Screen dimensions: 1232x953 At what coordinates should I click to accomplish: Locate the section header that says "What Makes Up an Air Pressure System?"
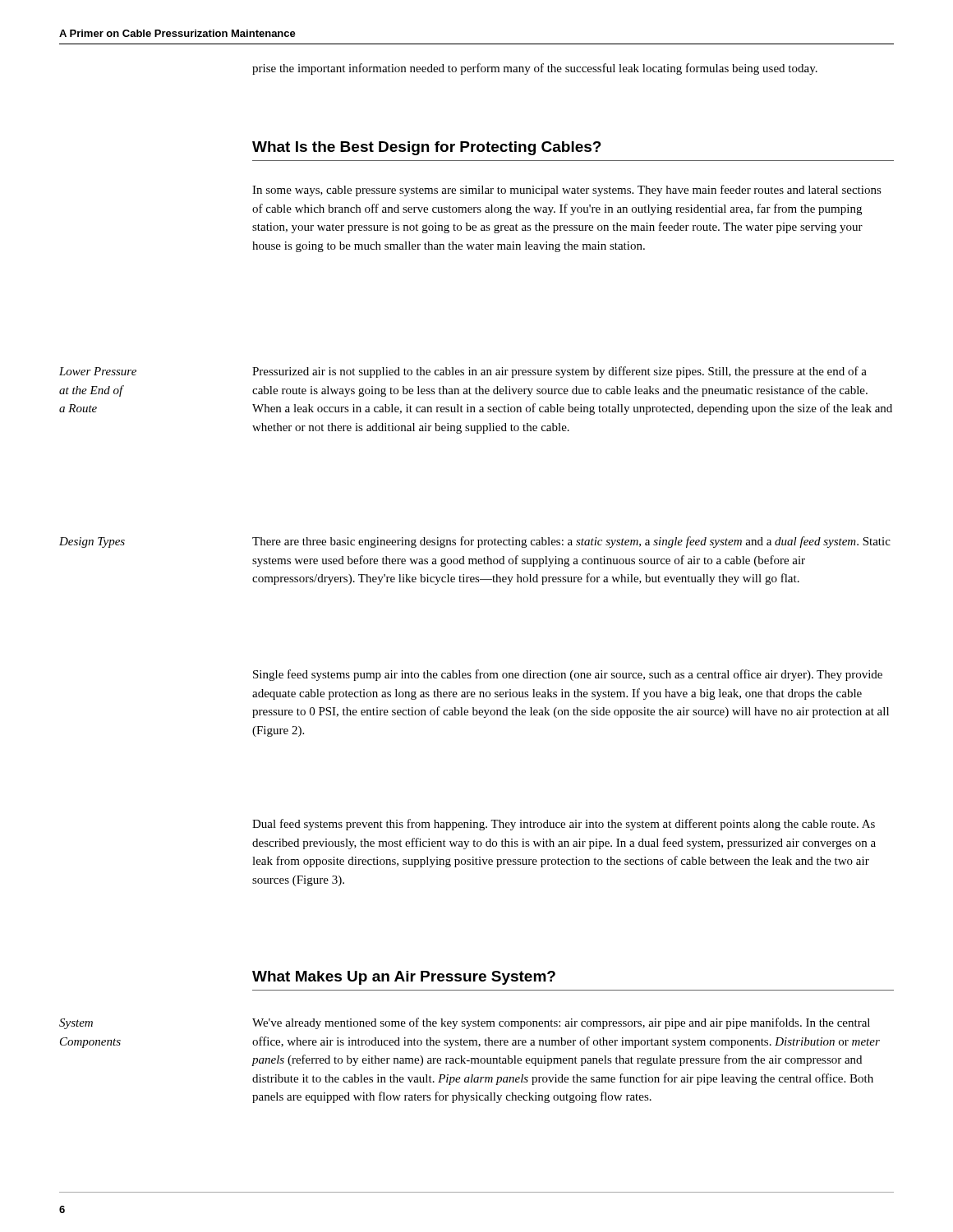click(573, 979)
